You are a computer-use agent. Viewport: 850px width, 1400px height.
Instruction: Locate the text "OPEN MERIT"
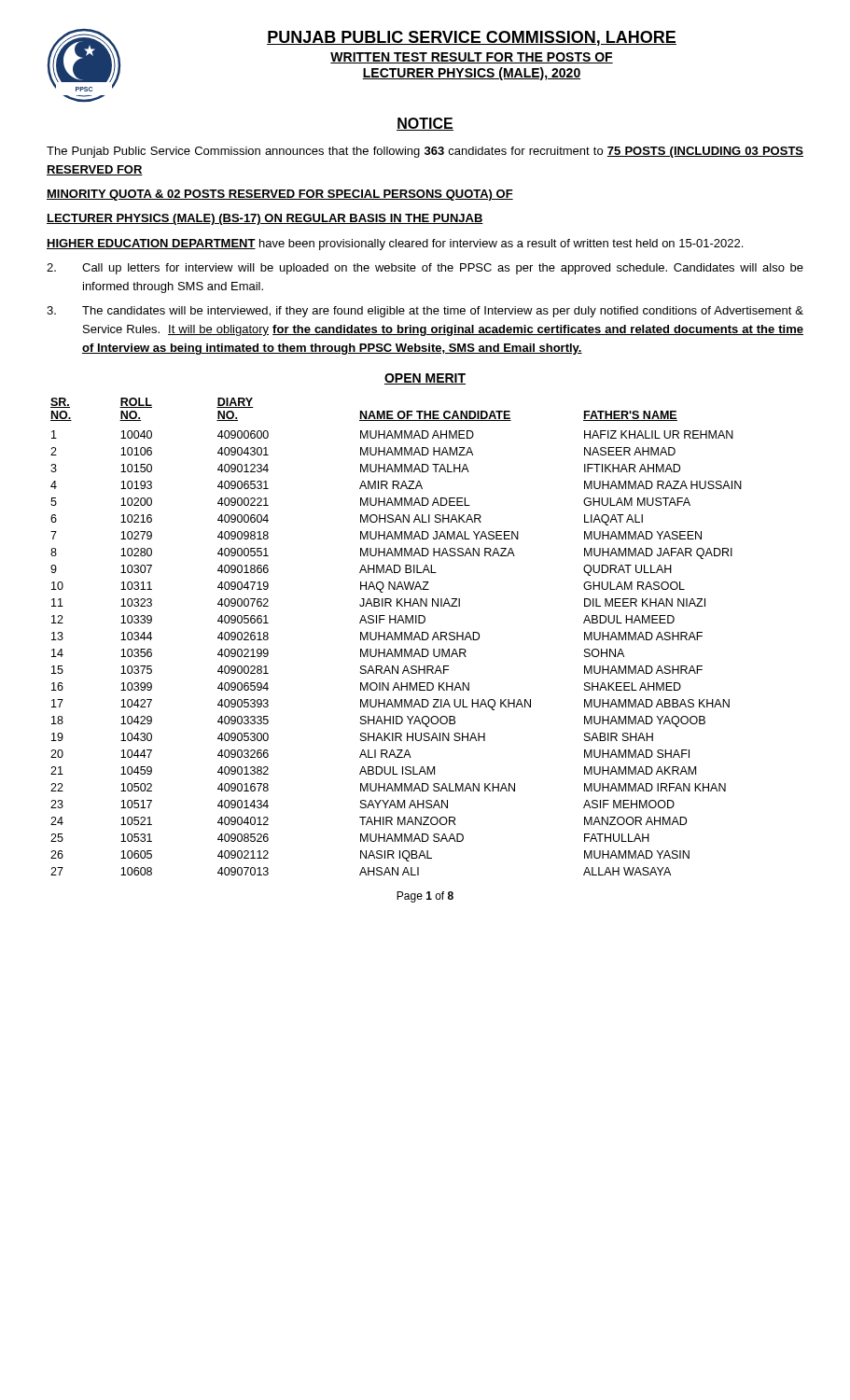[x=425, y=378]
